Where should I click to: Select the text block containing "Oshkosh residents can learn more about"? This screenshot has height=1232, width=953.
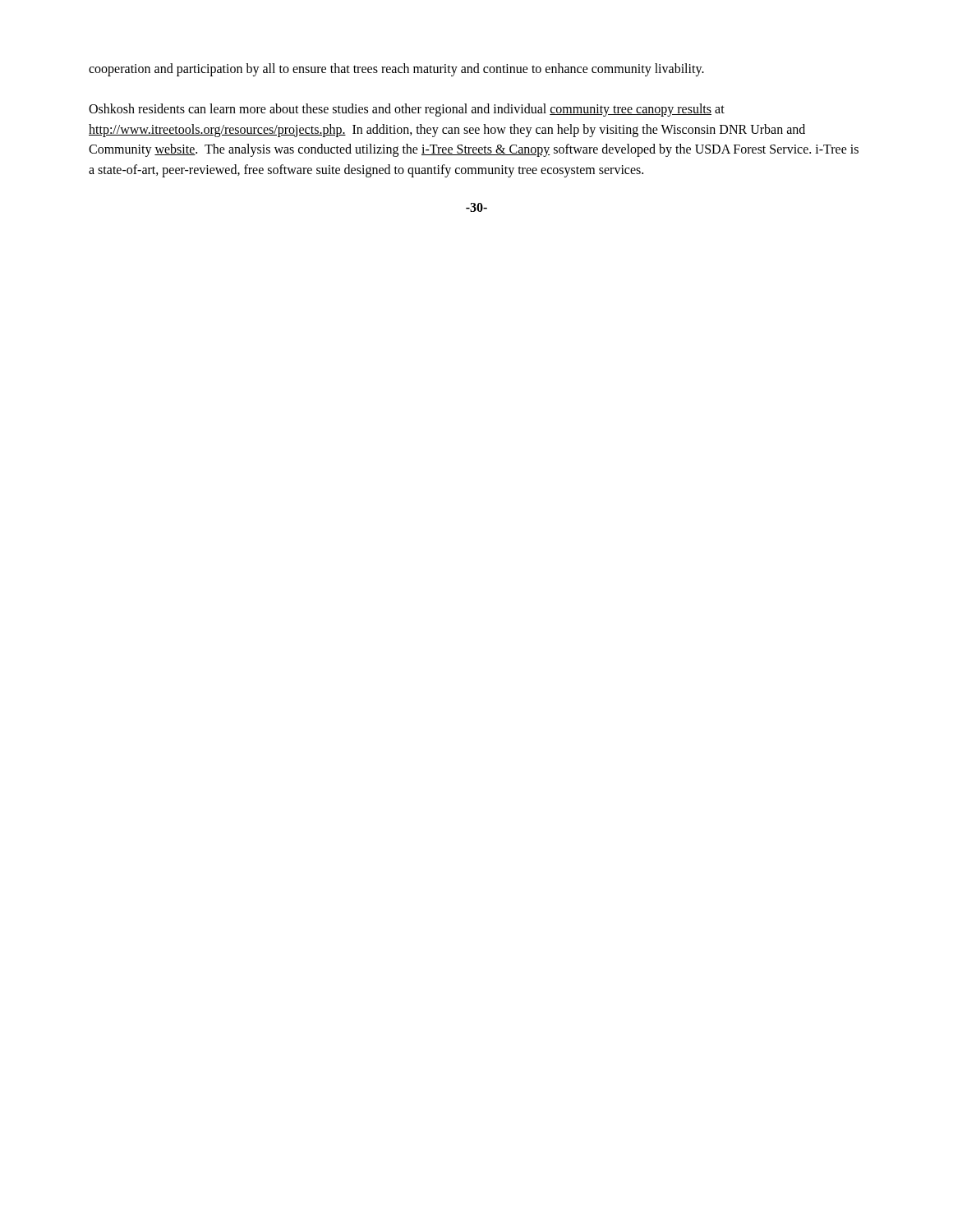tap(474, 139)
